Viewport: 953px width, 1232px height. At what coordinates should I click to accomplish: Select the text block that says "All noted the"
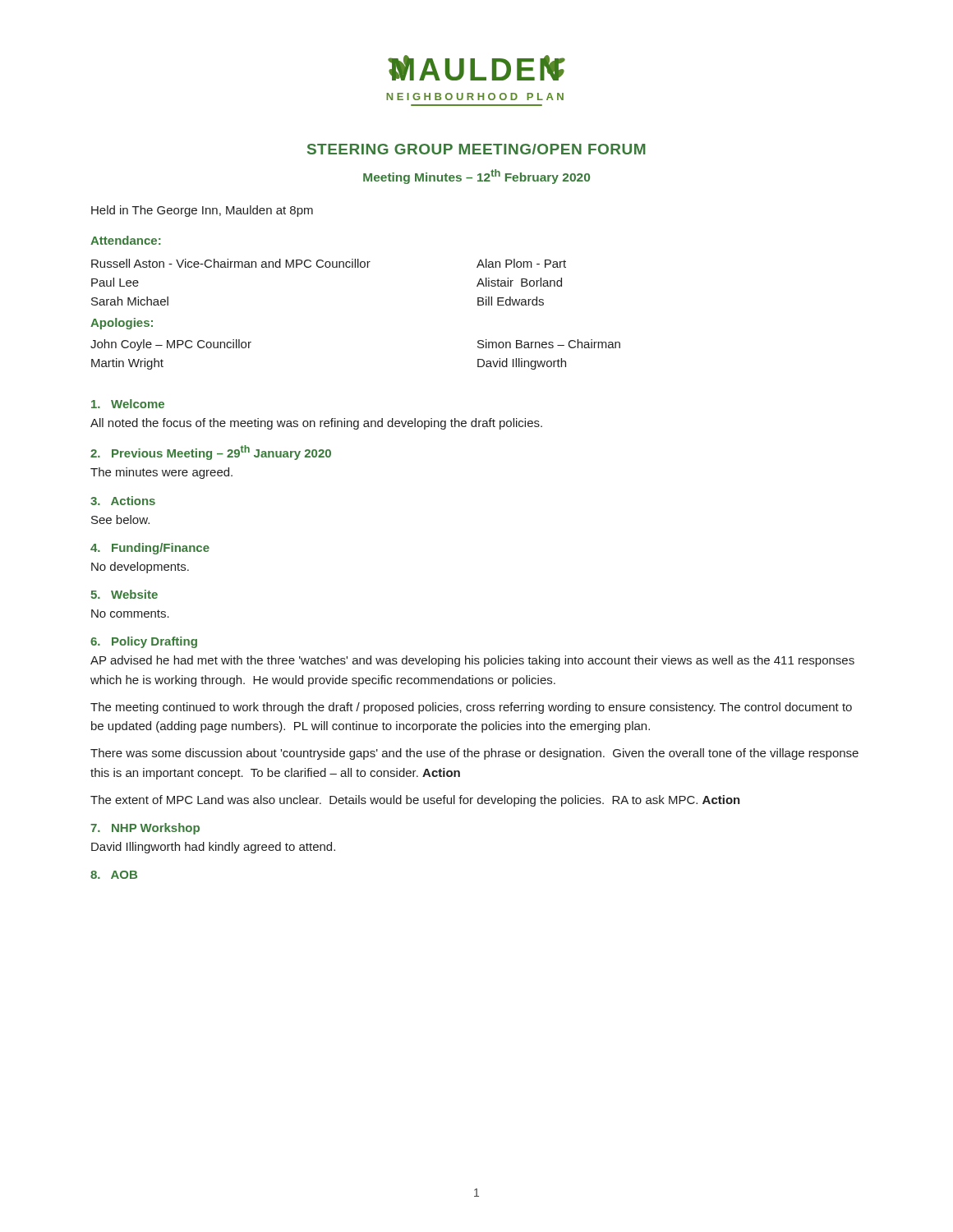[317, 423]
